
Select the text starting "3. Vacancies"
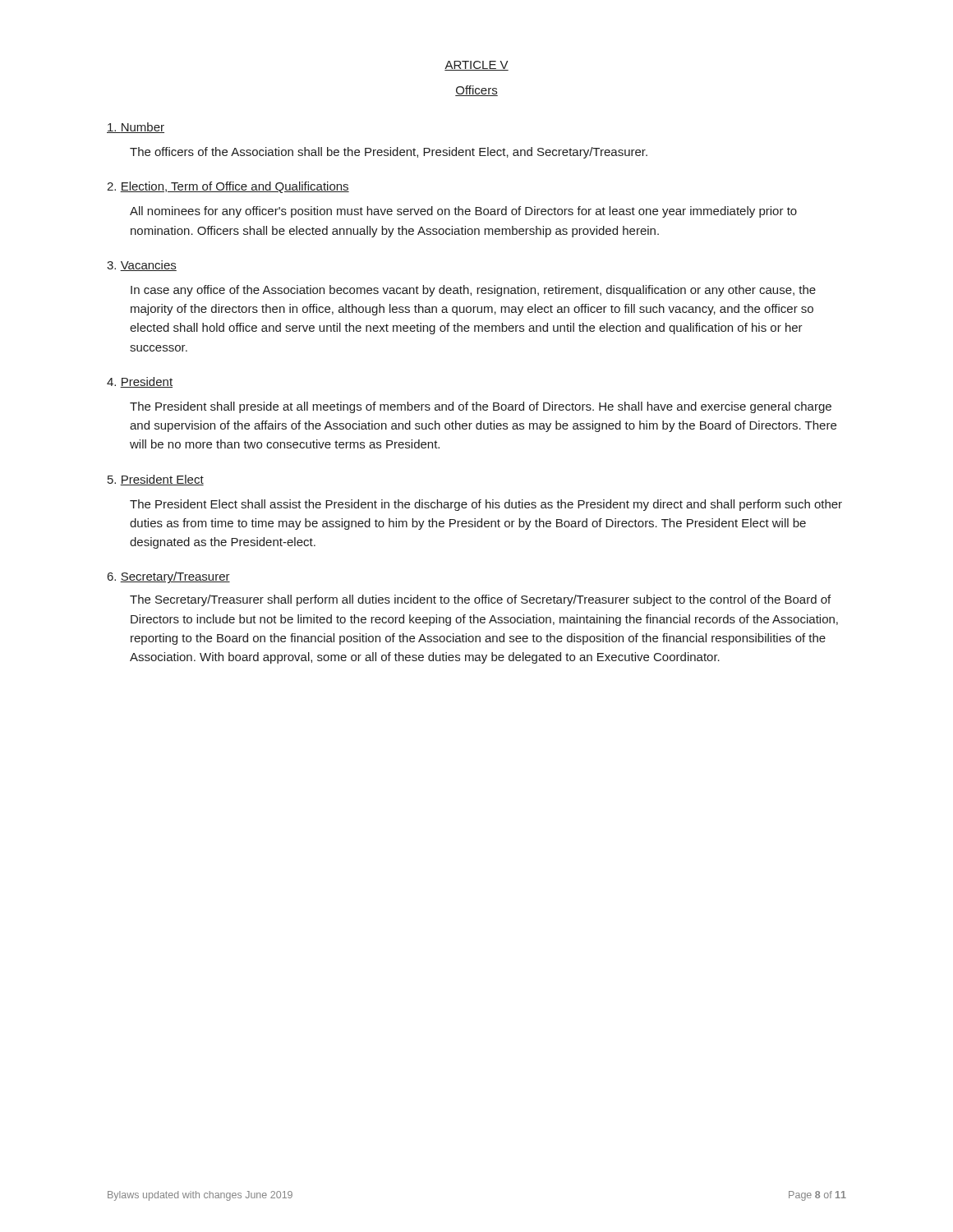142,265
